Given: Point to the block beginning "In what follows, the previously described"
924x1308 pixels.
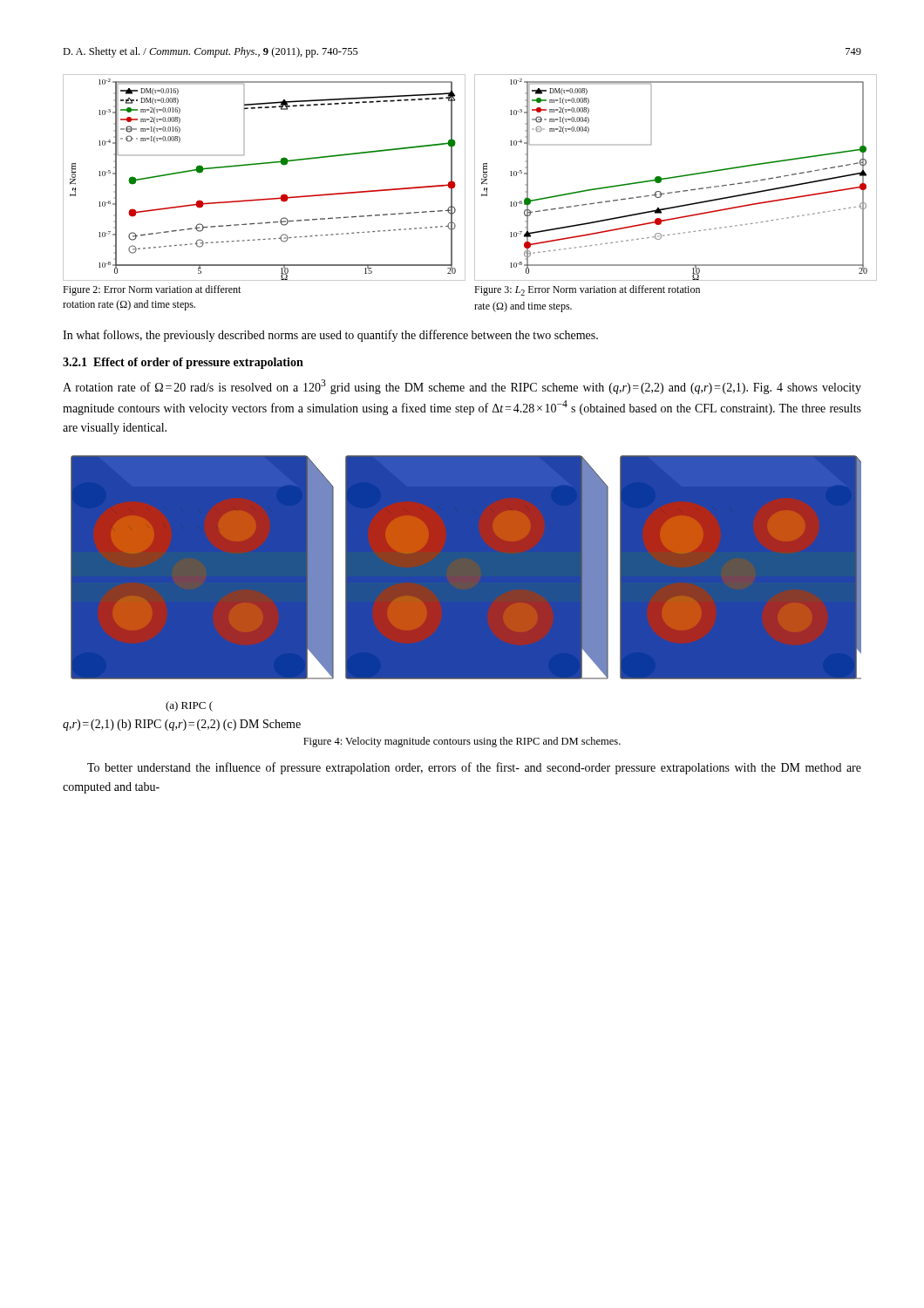Looking at the screenshot, I should 331,336.
